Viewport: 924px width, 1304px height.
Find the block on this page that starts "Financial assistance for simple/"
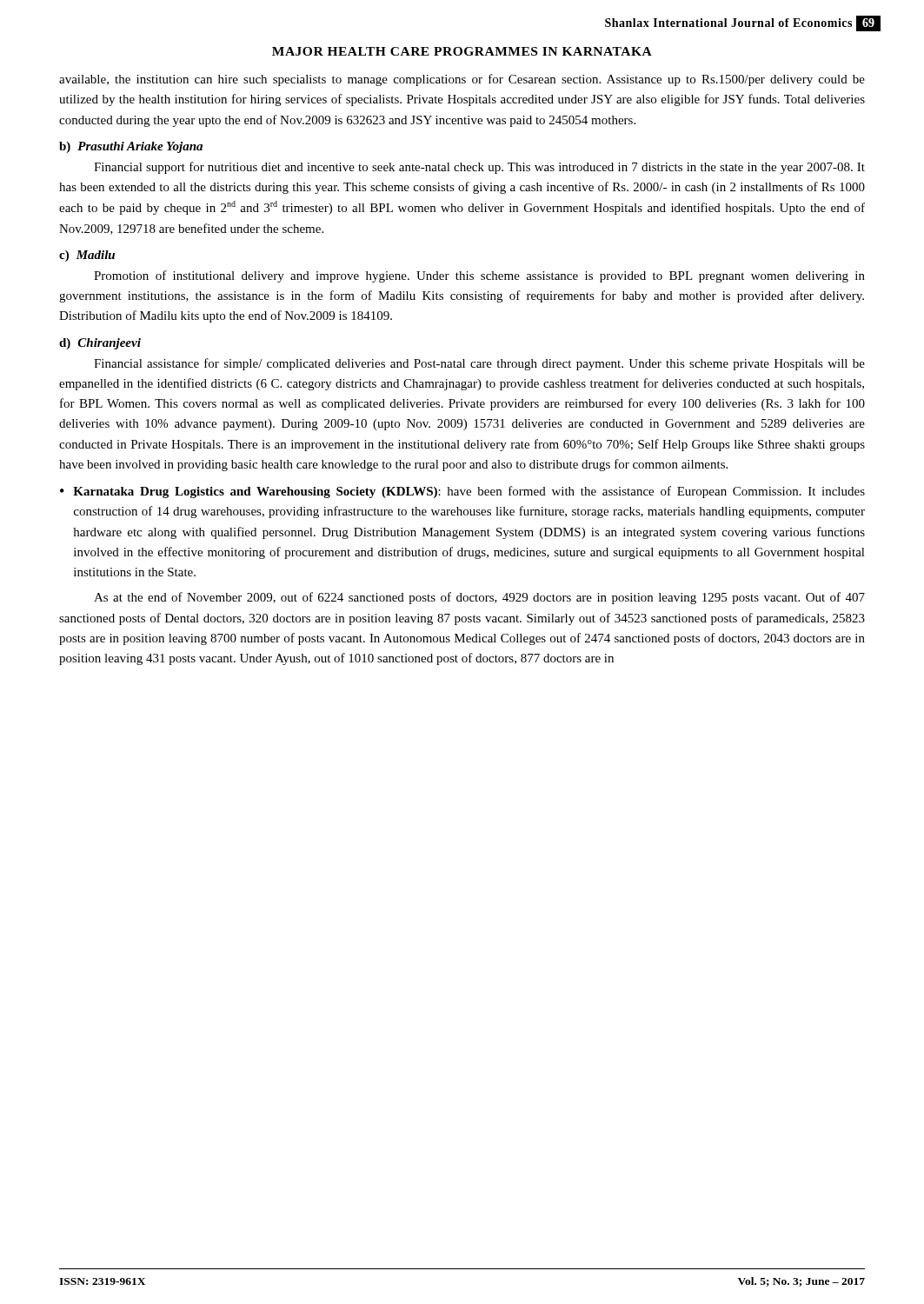[x=462, y=413]
